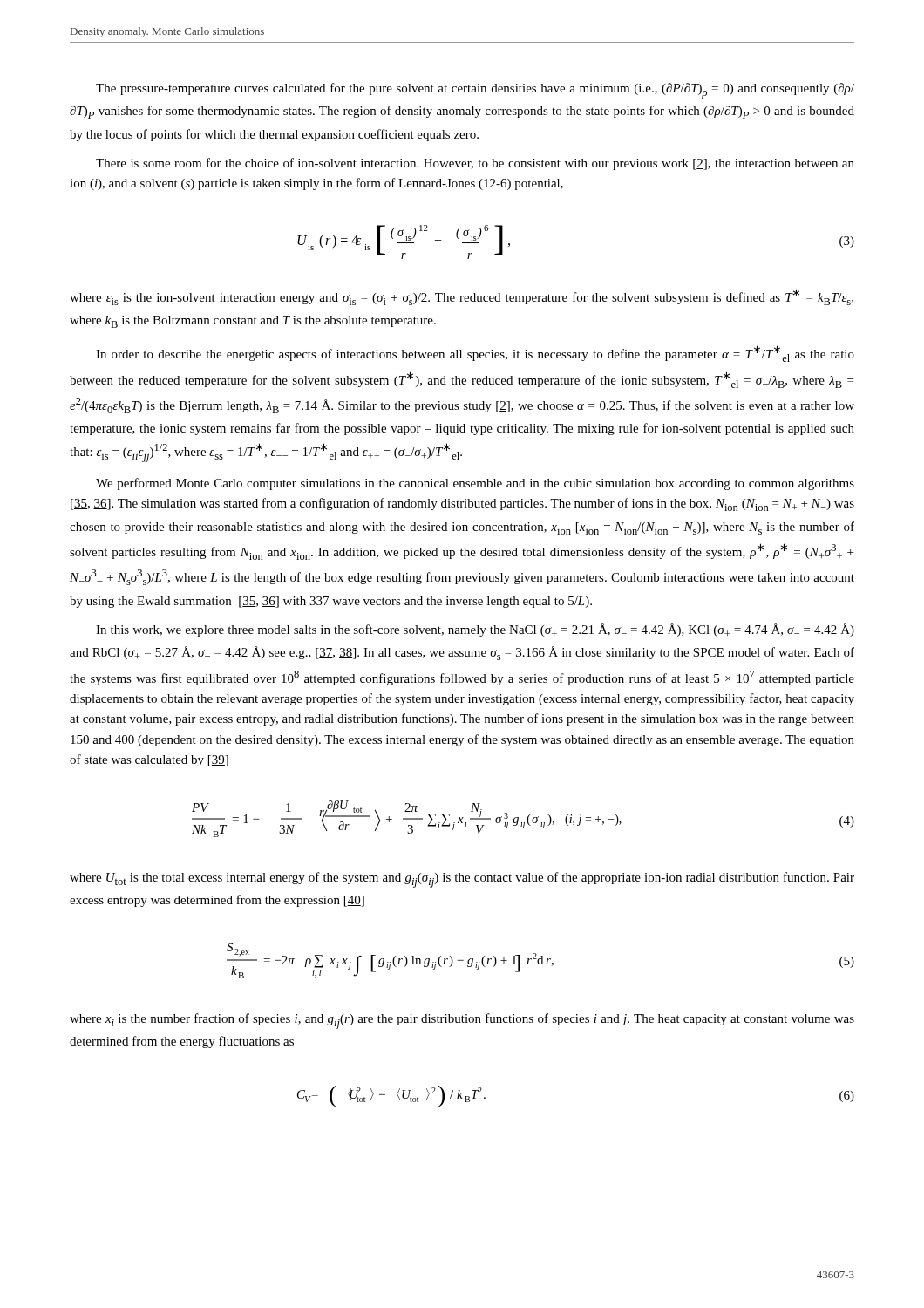The image size is (924, 1308).
Task: Point to the text block starting "We performed Monte Carlo computer simulations"
Action: point(462,542)
